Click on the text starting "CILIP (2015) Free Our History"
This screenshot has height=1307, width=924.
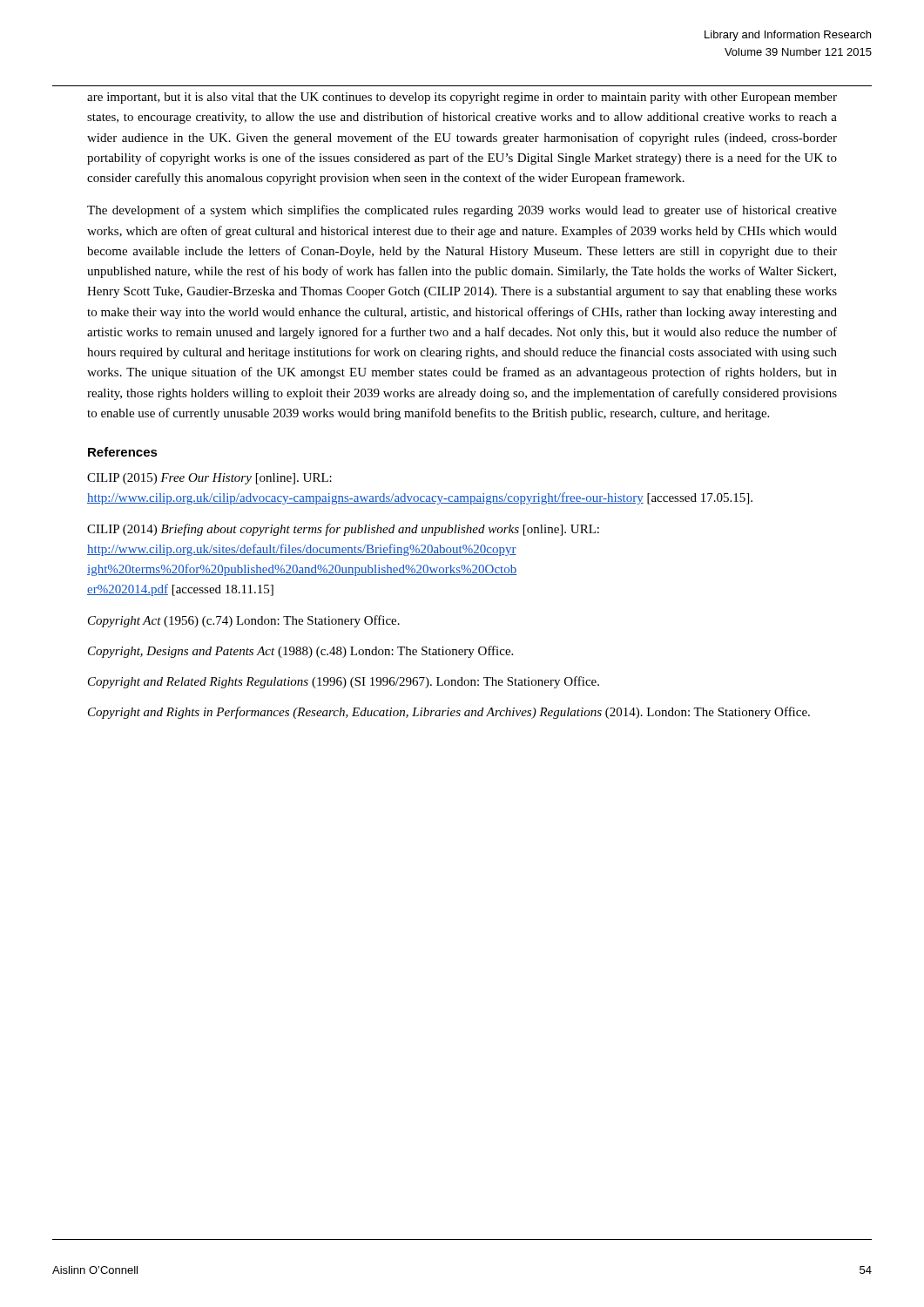coord(420,488)
